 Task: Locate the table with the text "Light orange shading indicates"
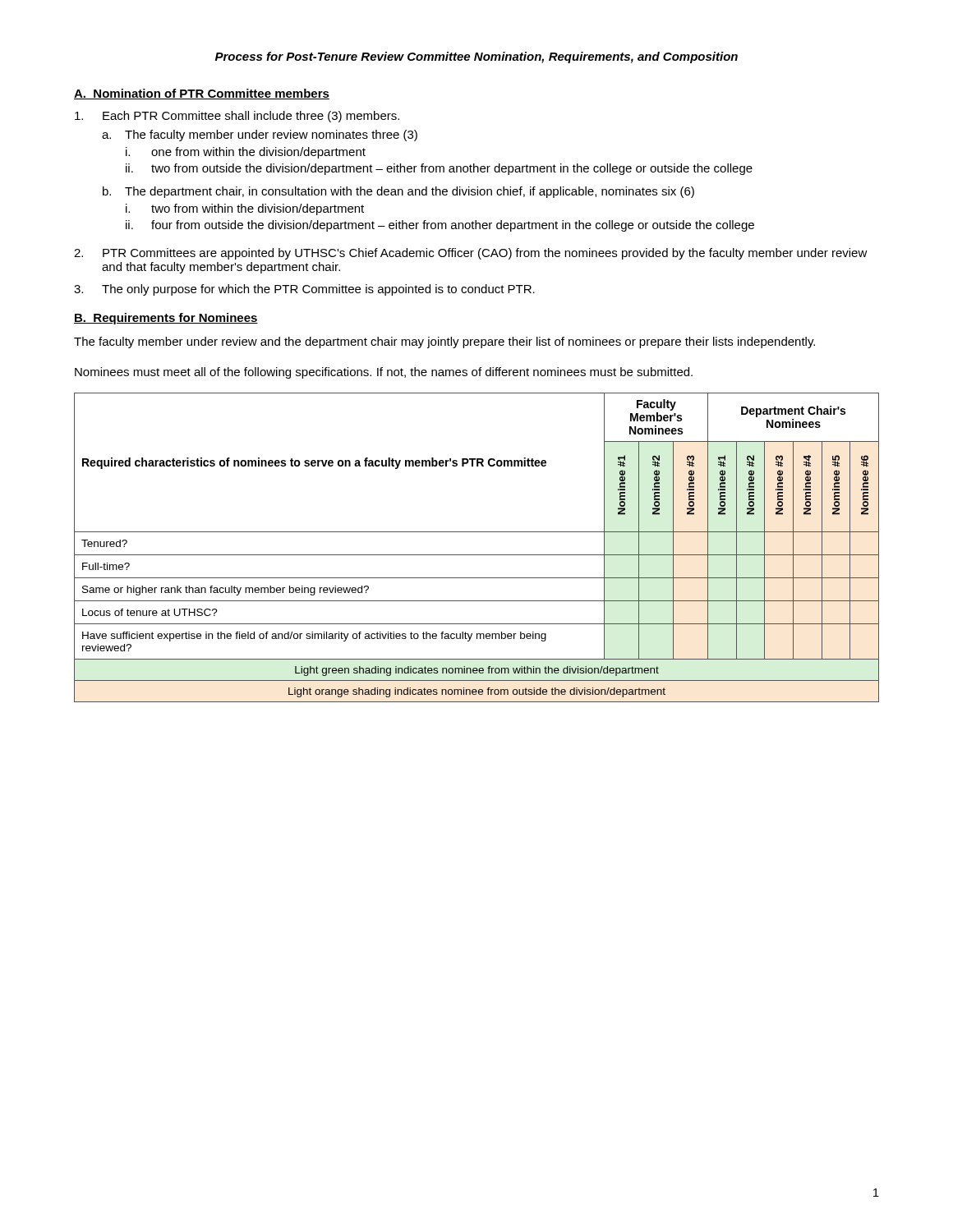click(476, 547)
